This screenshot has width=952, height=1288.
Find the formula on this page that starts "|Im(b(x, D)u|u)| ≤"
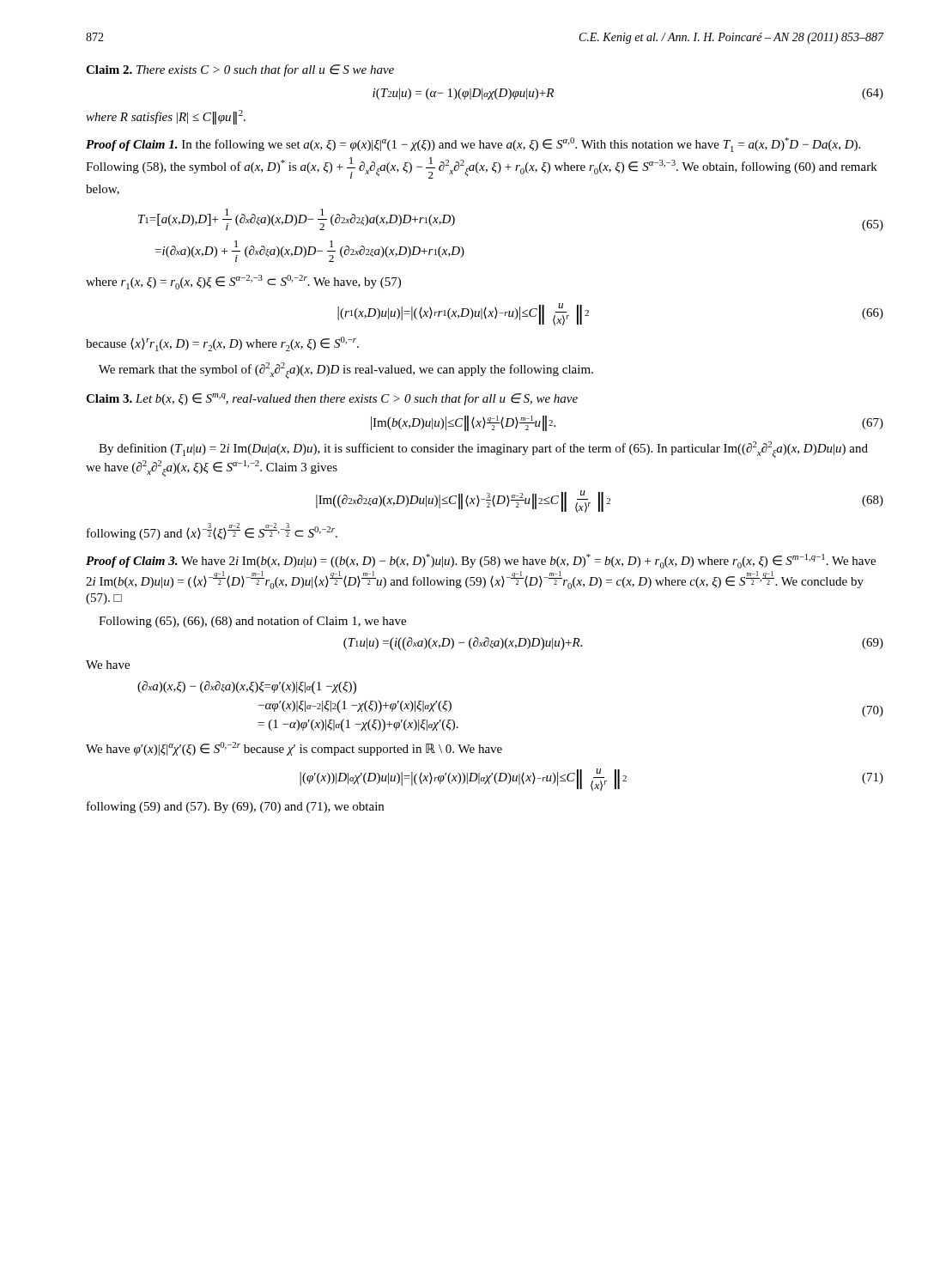(485, 423)
